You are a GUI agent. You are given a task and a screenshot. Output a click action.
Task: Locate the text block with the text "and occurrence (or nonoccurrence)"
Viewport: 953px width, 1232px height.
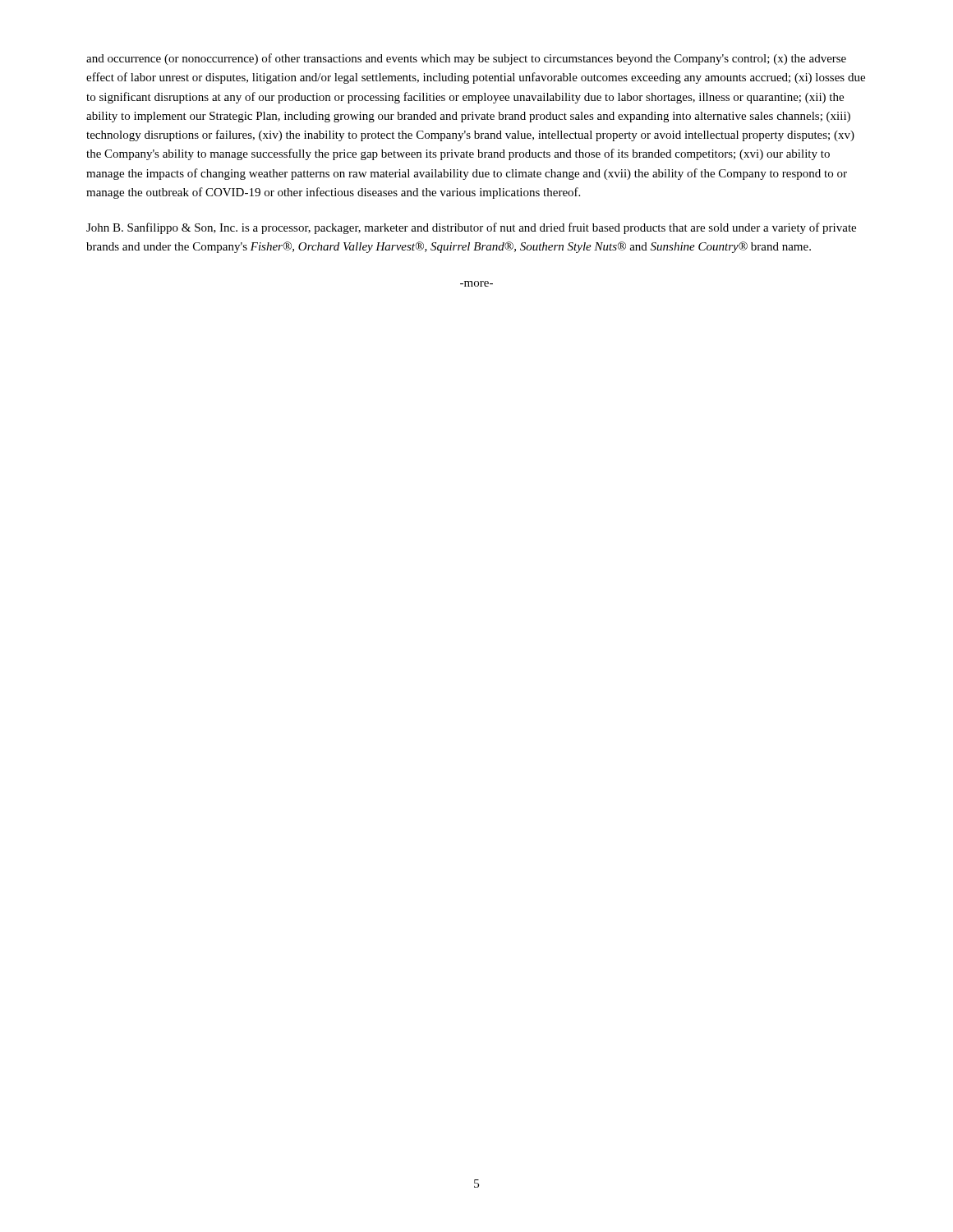[476, 125]
